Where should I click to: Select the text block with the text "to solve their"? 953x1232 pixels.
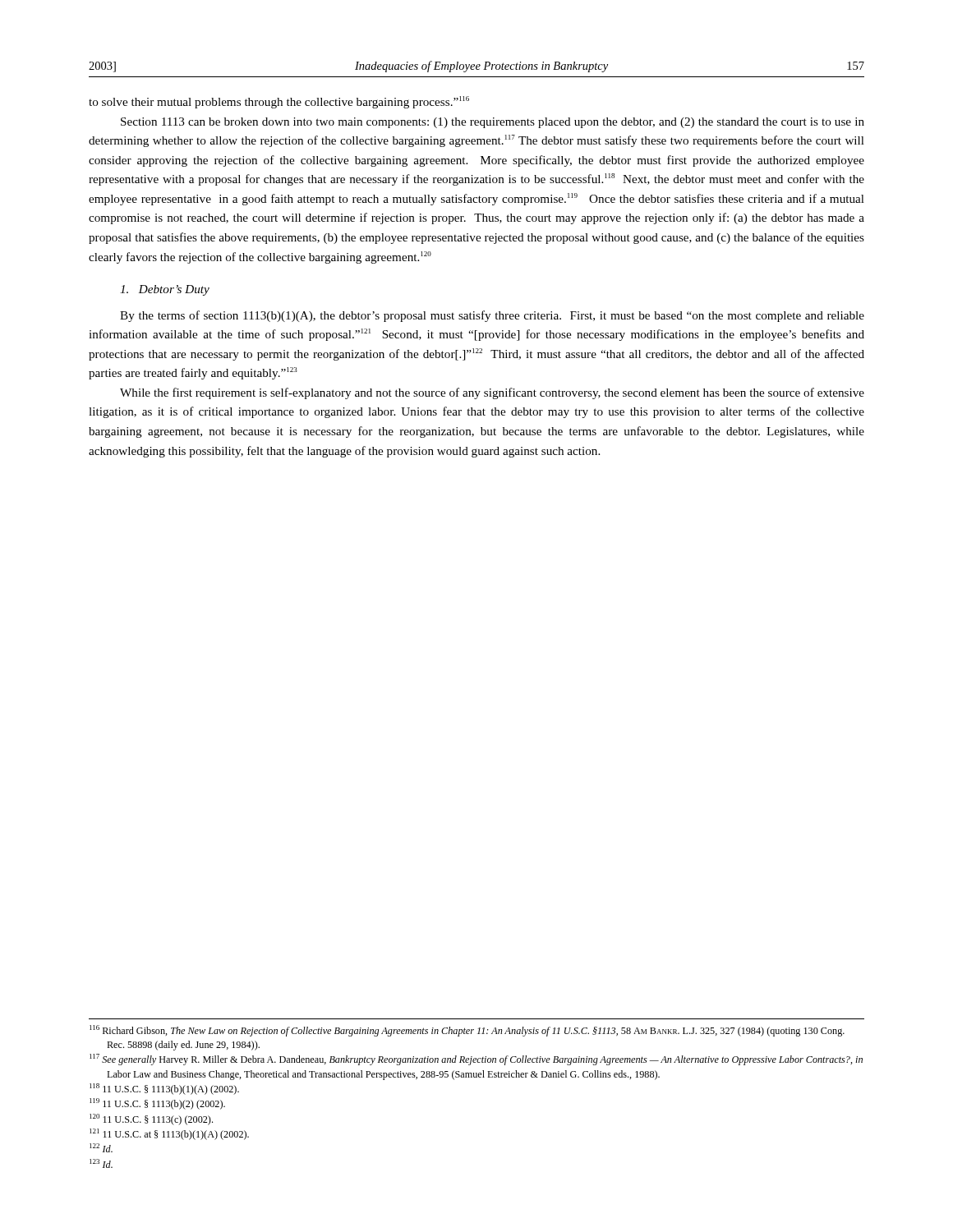(476, 102)
